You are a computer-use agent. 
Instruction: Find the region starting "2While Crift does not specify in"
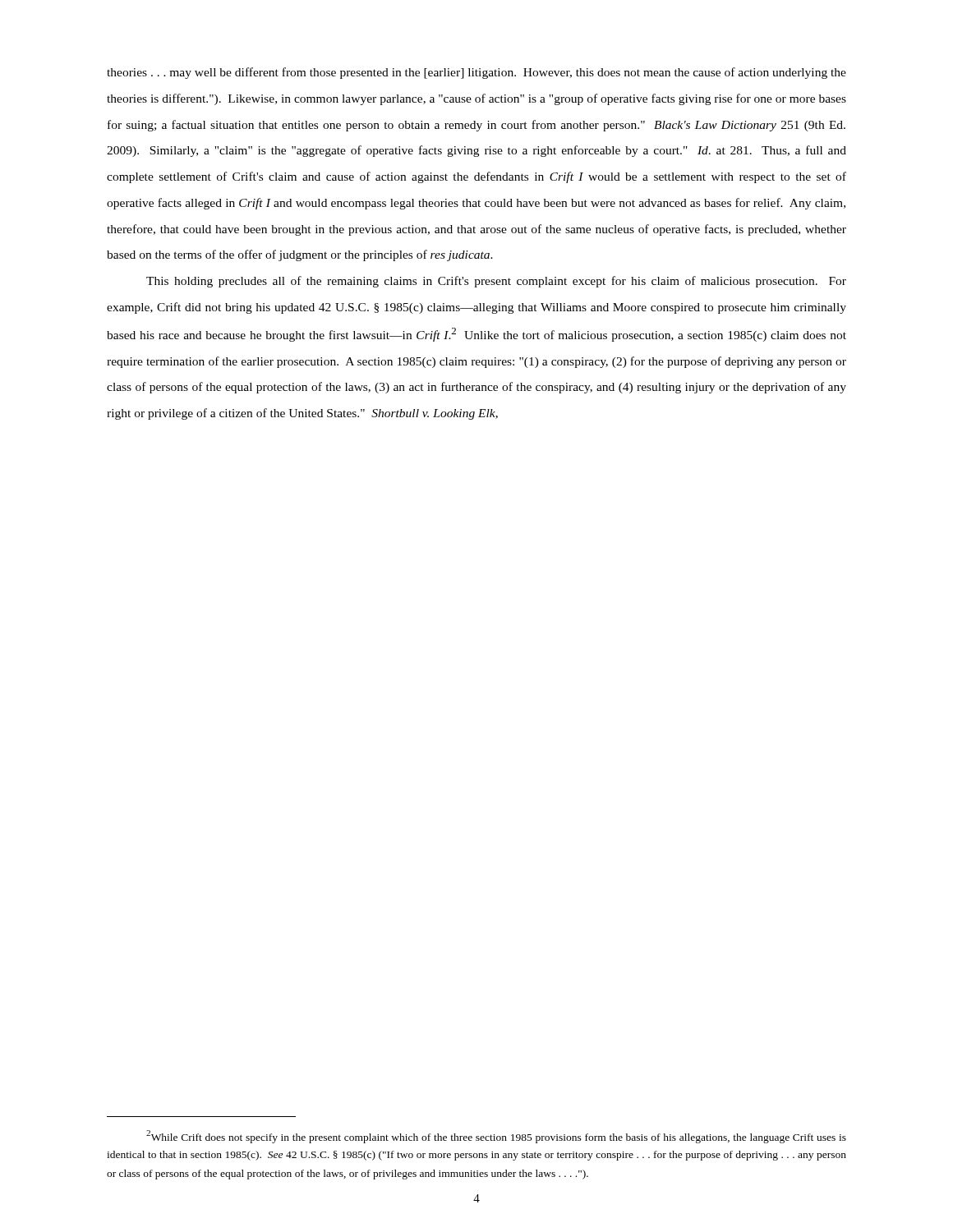pyautogui.click(x=476, y=1154)
